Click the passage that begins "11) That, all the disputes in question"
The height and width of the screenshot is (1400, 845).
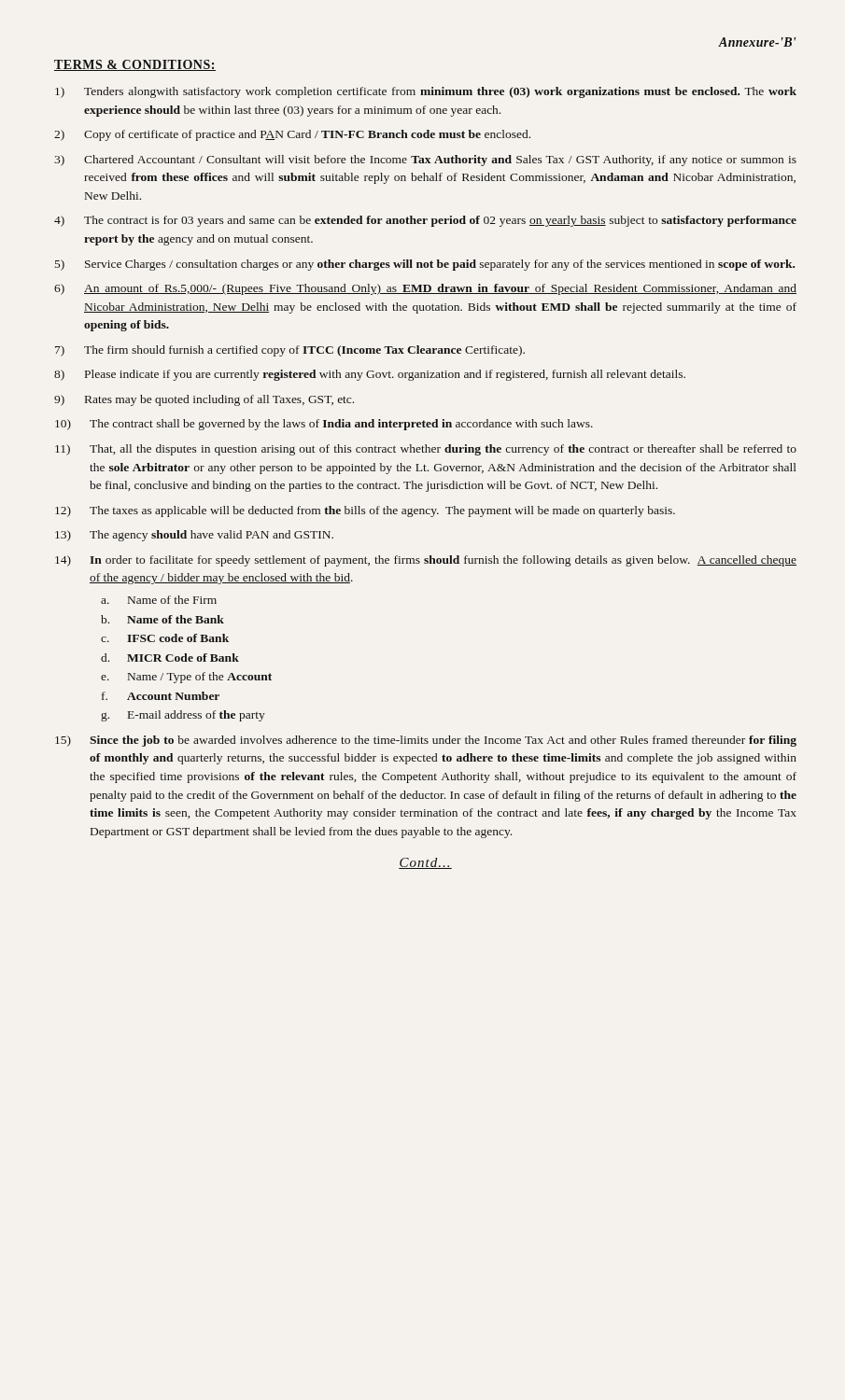pyautogui.click(x=425, y=467)
